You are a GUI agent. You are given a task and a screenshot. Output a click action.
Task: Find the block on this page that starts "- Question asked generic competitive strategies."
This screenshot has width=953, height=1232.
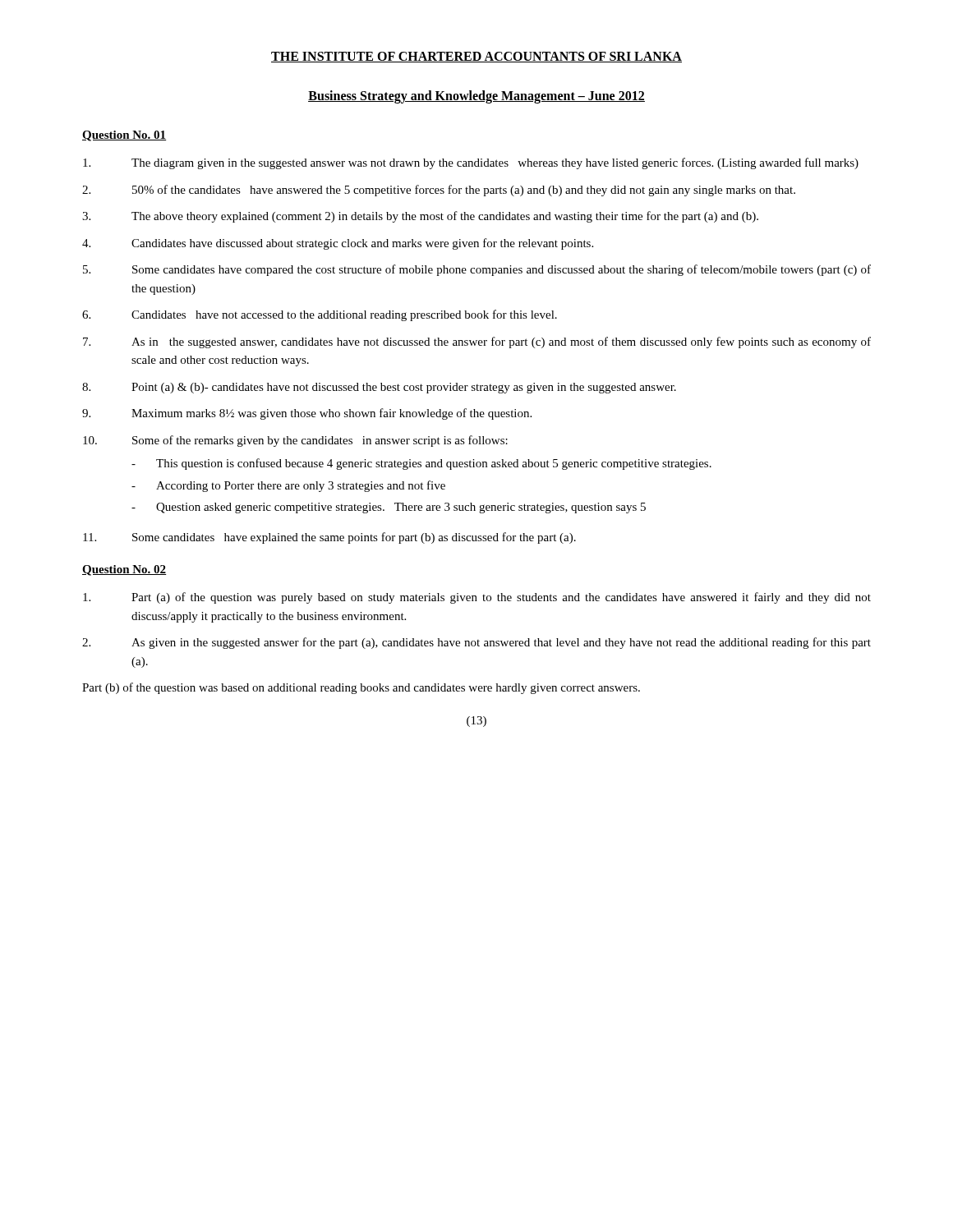pos(501,507)
